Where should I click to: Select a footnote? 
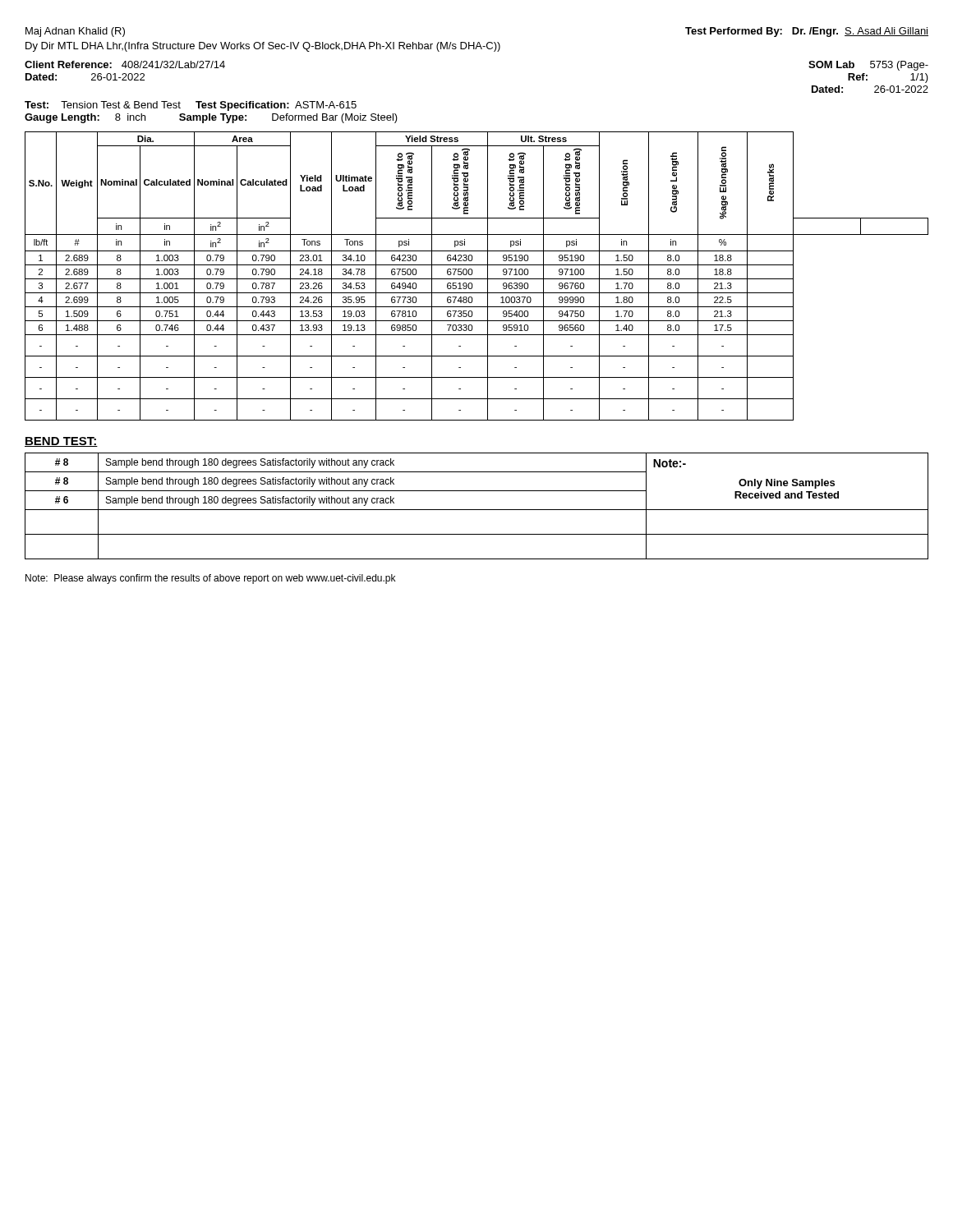[210, 578]
